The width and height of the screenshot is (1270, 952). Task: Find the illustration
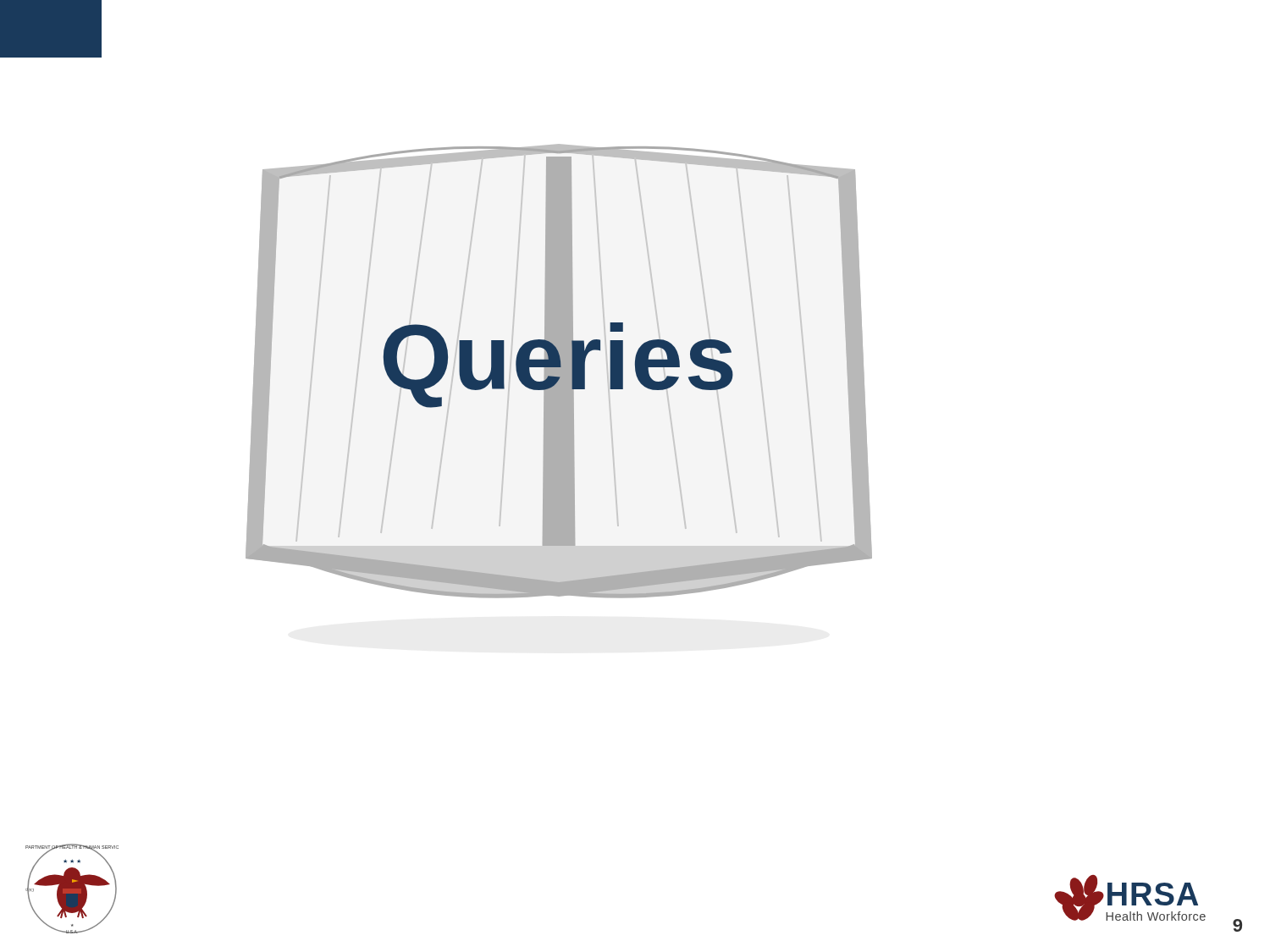coord(559,364)
